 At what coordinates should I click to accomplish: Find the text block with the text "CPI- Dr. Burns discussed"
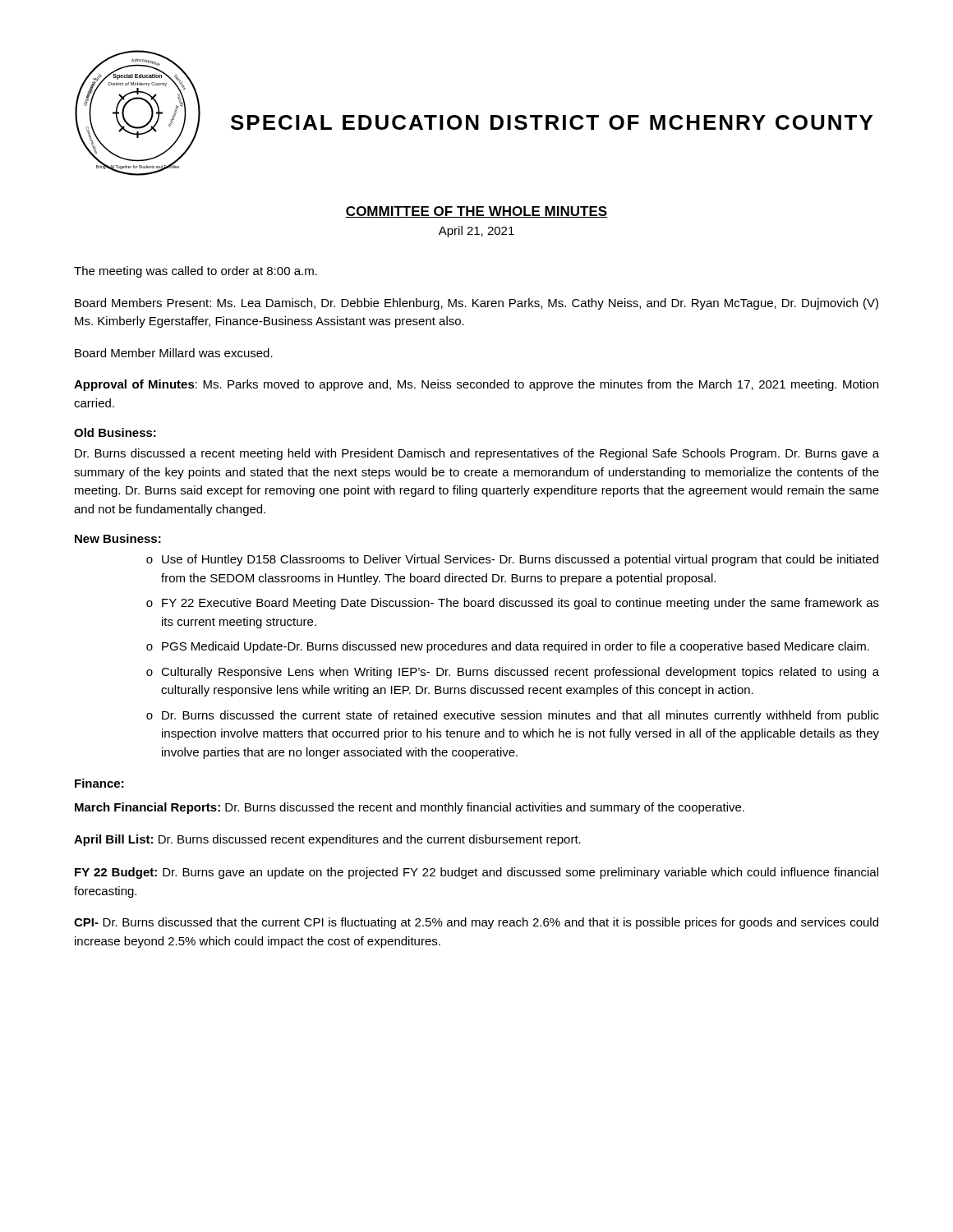pos(476,931)
